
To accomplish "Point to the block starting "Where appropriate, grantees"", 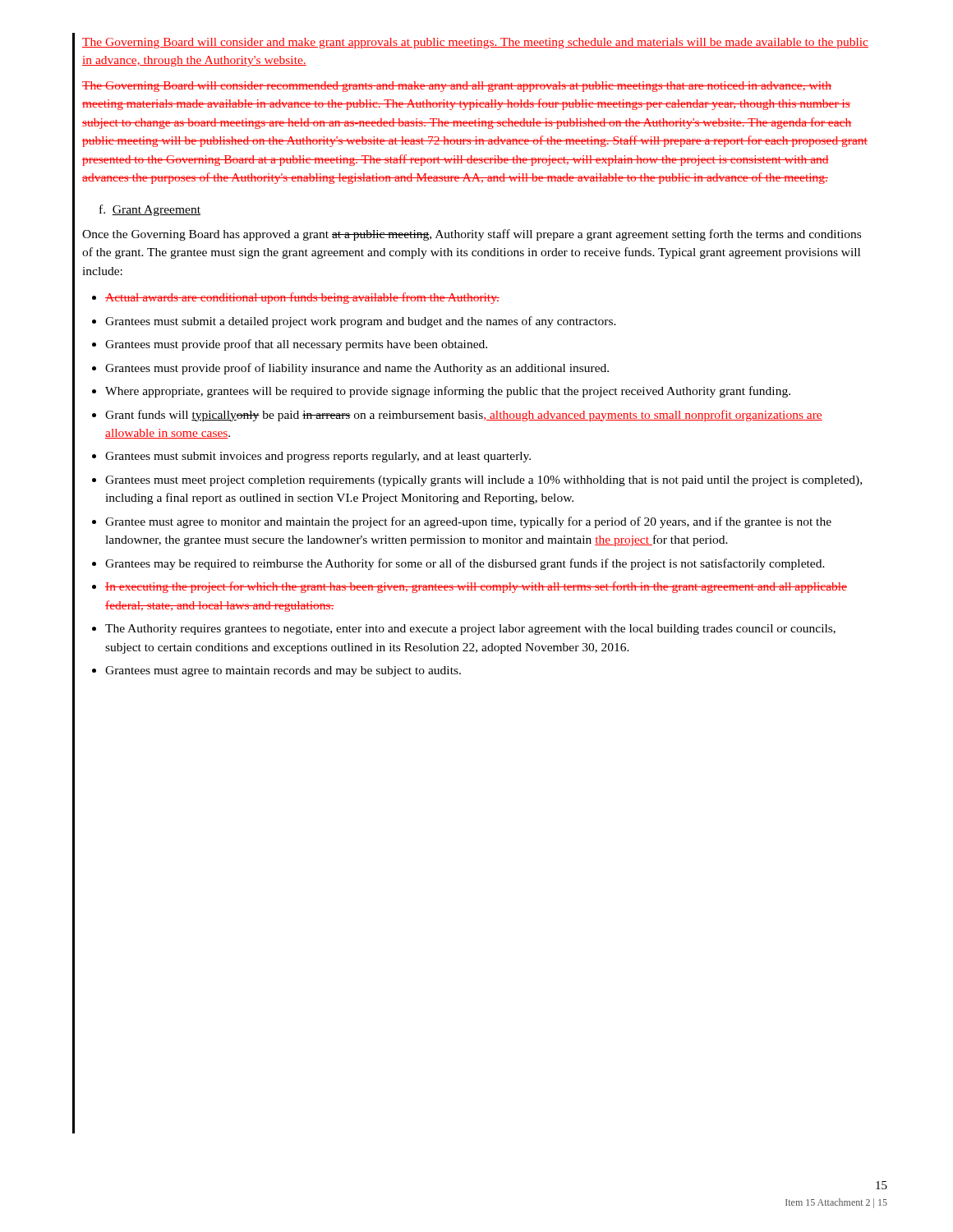I will coord(448,391).
